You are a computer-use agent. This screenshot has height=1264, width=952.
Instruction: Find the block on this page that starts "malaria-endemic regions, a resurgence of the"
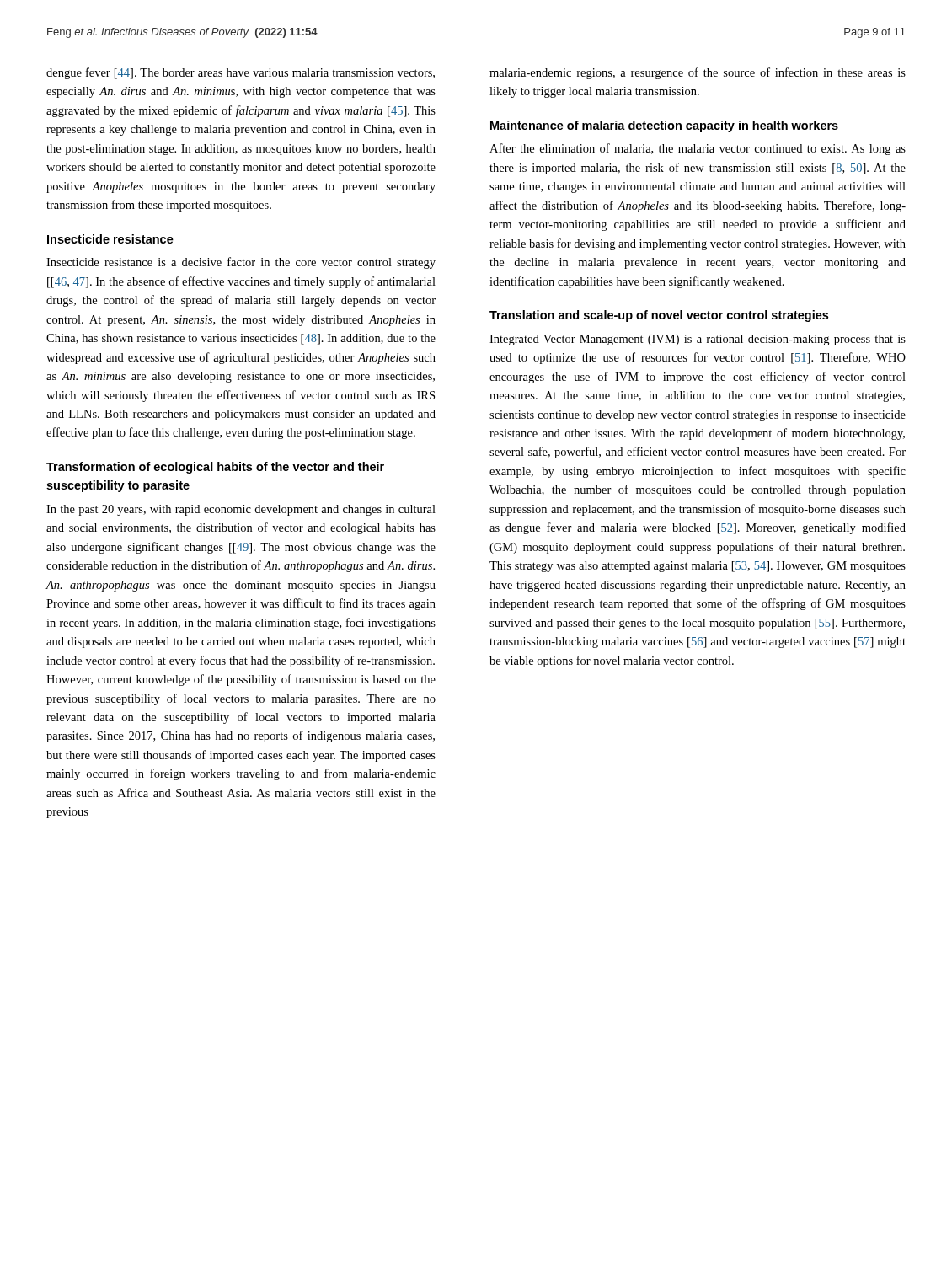[x=698, y=82]
